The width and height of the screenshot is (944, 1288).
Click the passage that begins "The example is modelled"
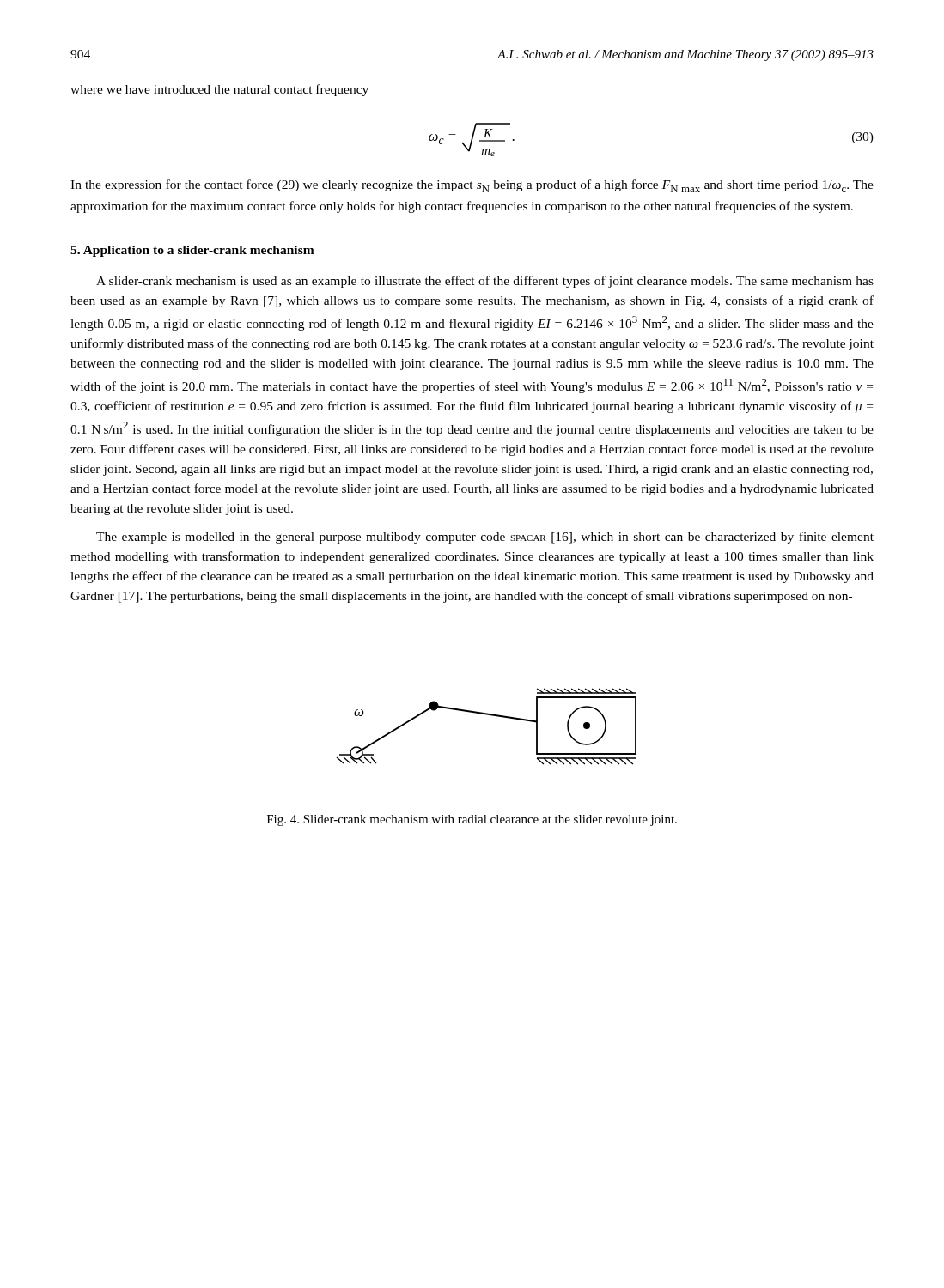point(472,566)
